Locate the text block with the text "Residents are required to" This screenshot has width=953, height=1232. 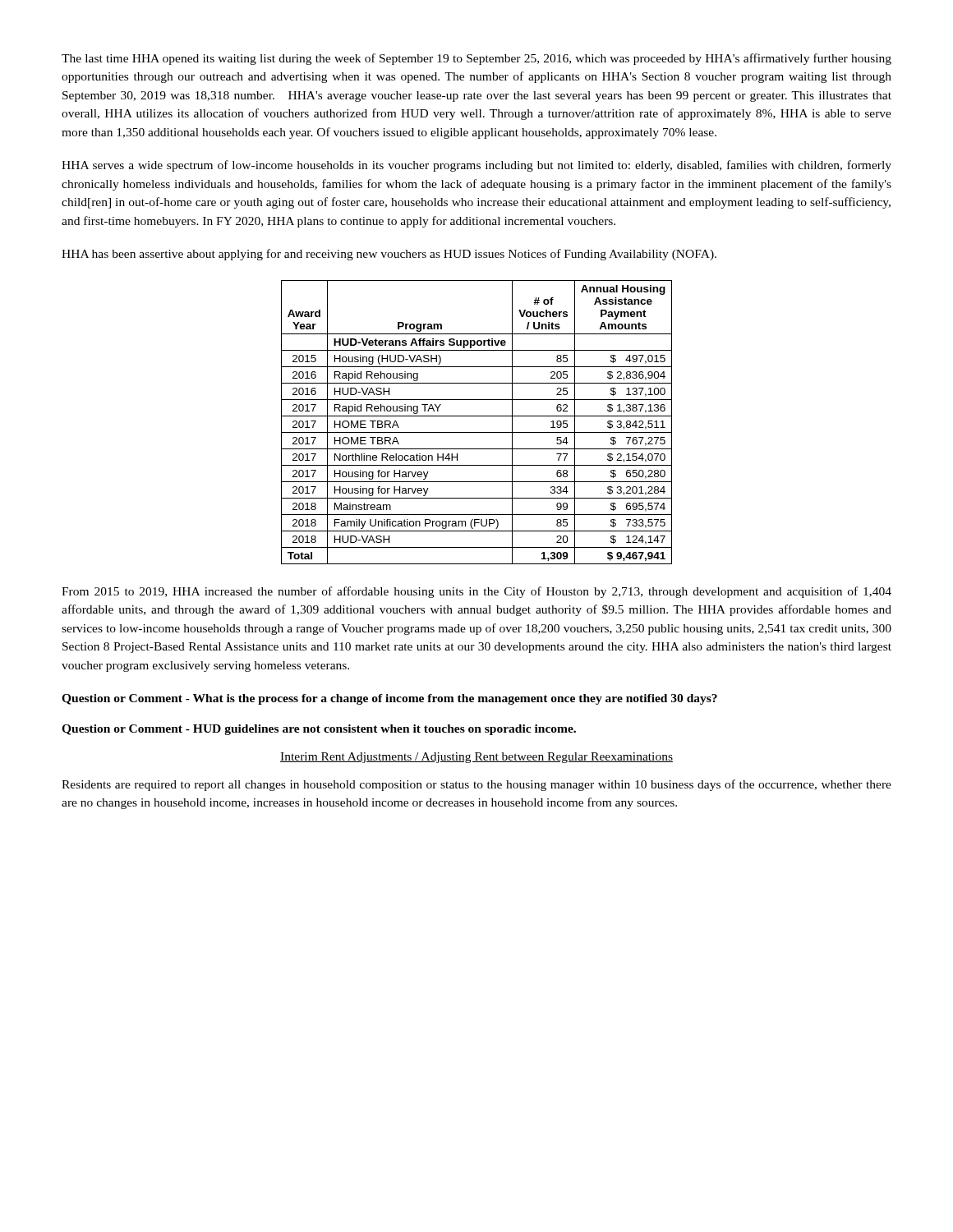tap(476, 793)
